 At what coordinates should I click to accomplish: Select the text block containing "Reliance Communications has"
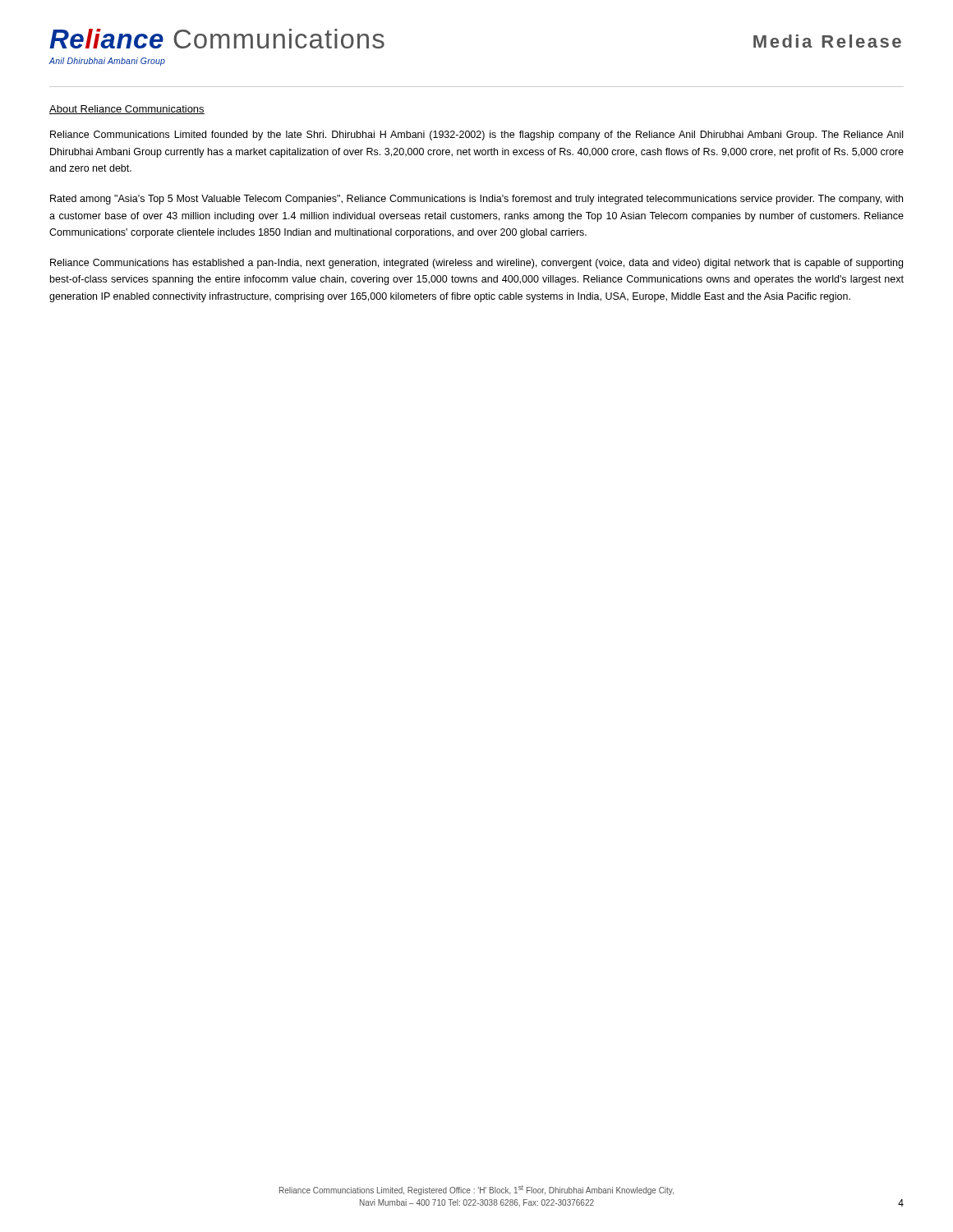(476, 280)
